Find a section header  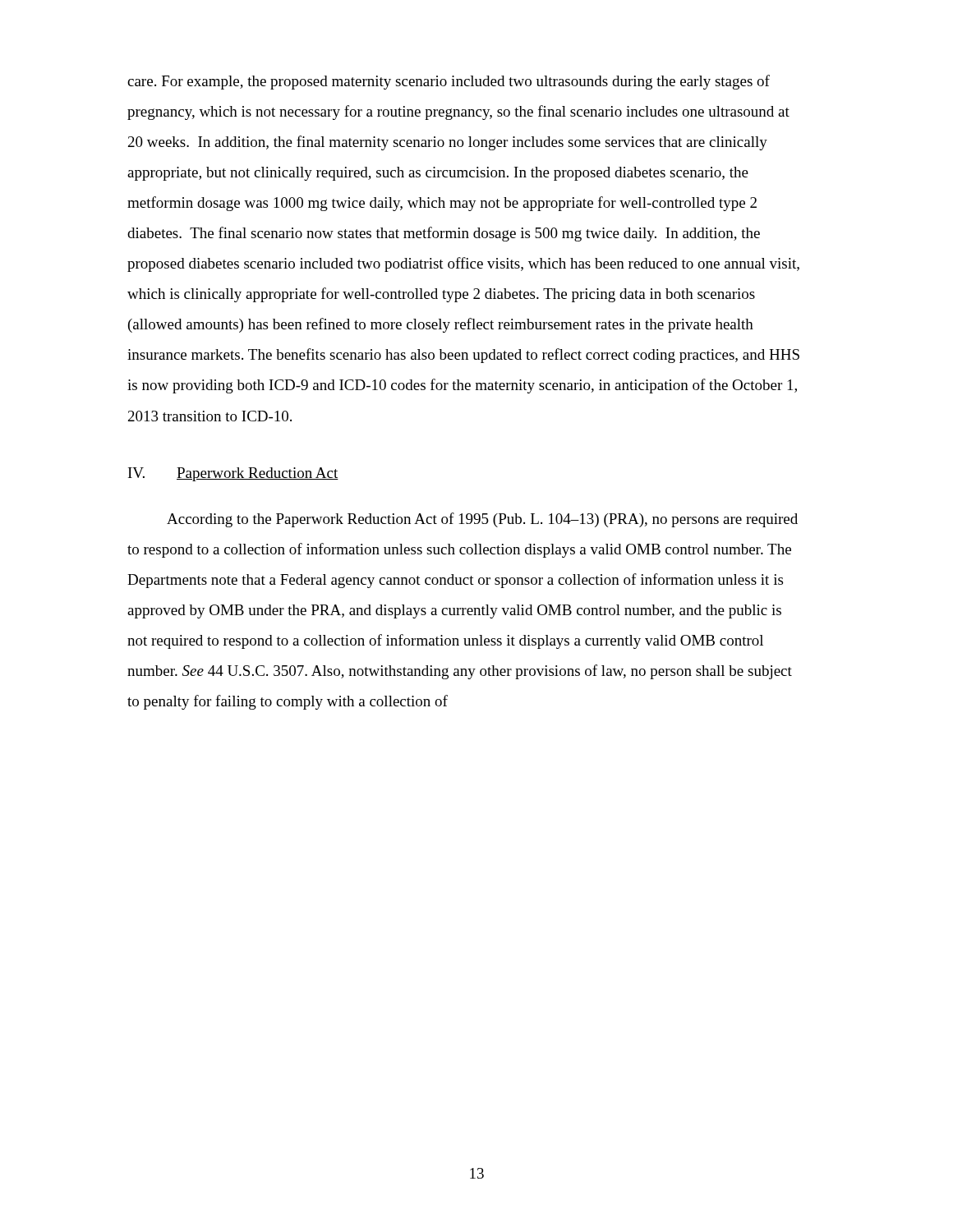click(233, 472)
